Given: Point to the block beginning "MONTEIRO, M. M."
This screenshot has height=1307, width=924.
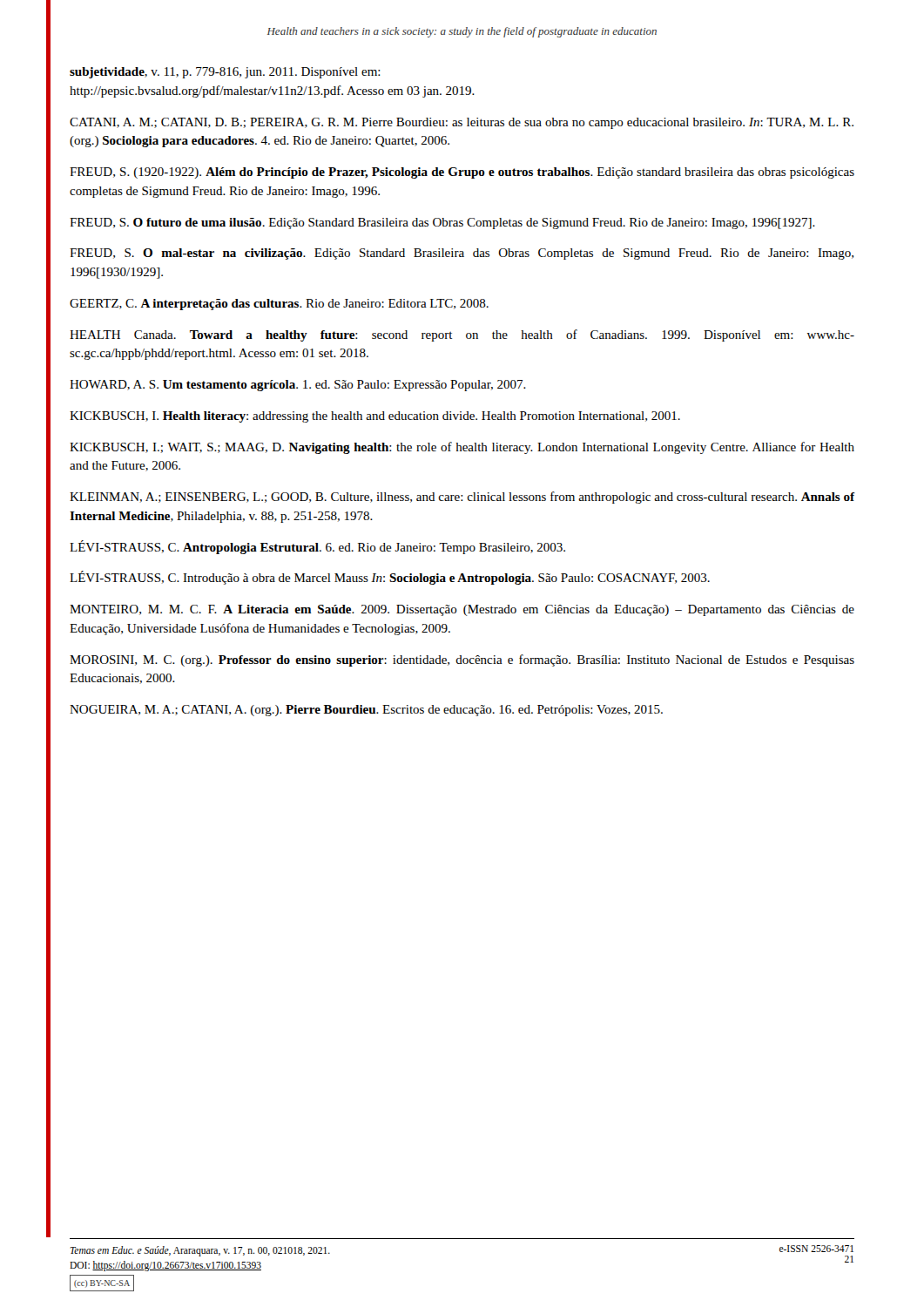Looking at the screenshot, I should 462,619.
